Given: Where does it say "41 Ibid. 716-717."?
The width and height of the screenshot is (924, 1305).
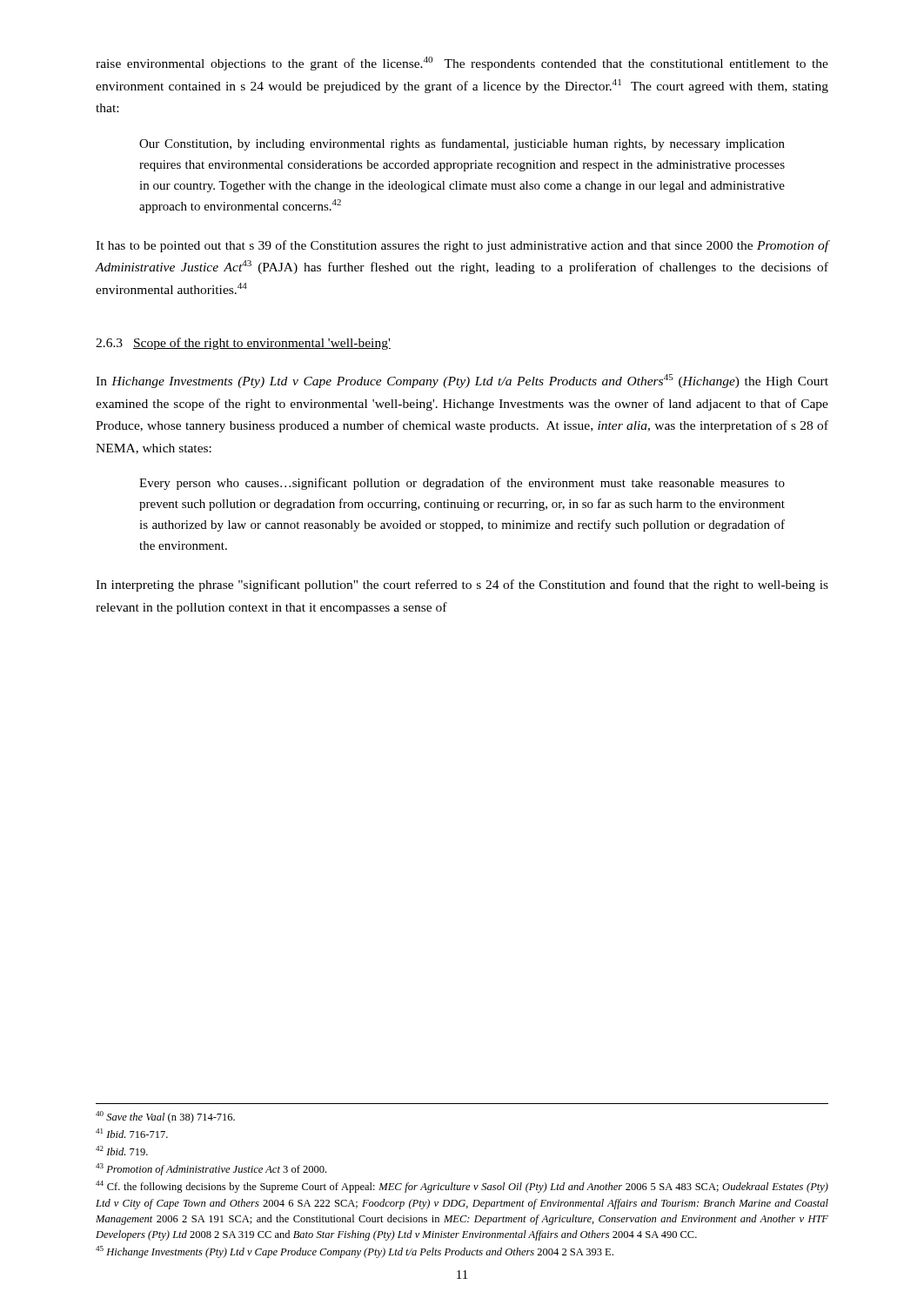Looking at the screenshot, I should tap(132, 1133).
